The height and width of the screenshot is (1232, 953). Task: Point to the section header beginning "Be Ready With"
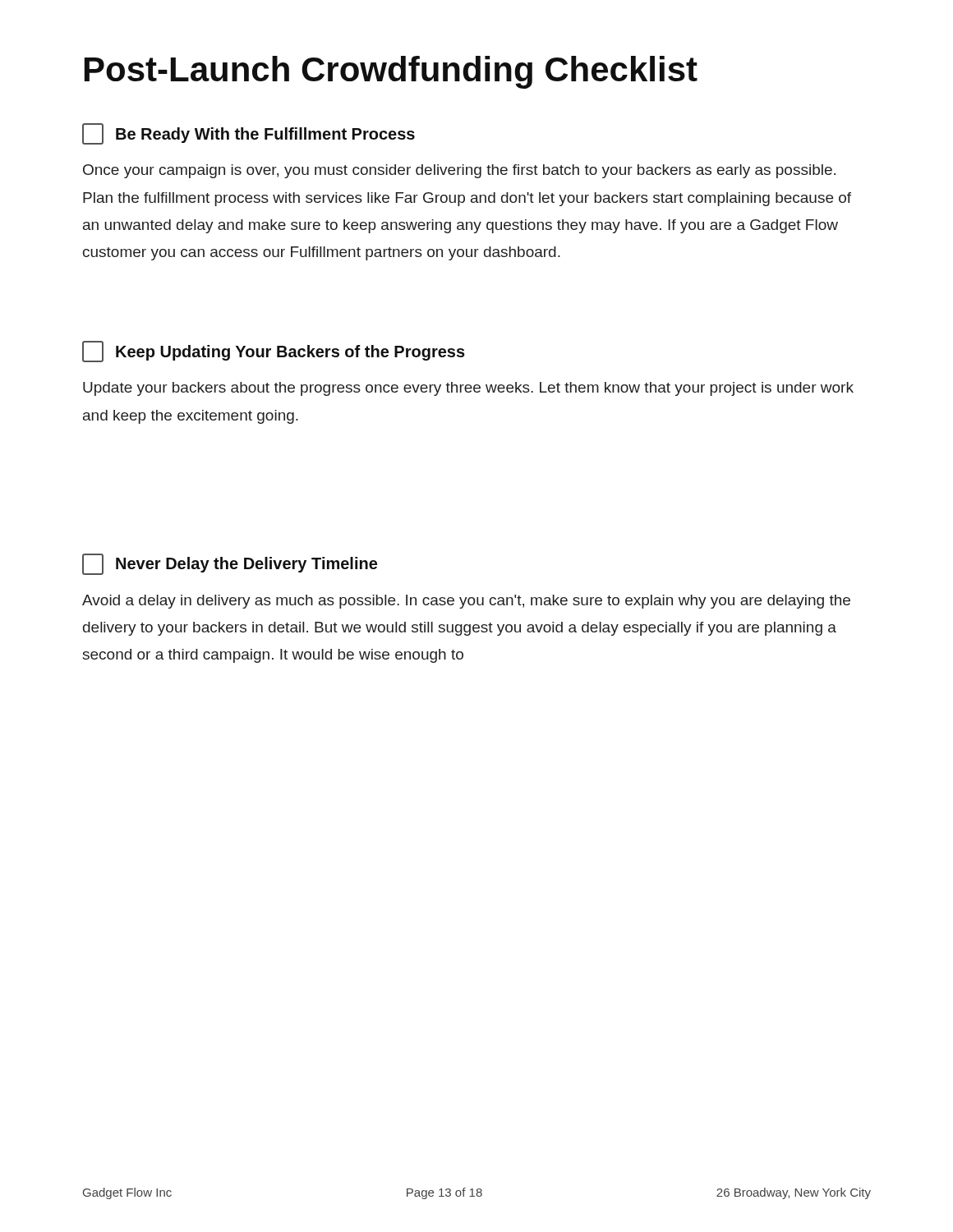click(x=476, y=195)
